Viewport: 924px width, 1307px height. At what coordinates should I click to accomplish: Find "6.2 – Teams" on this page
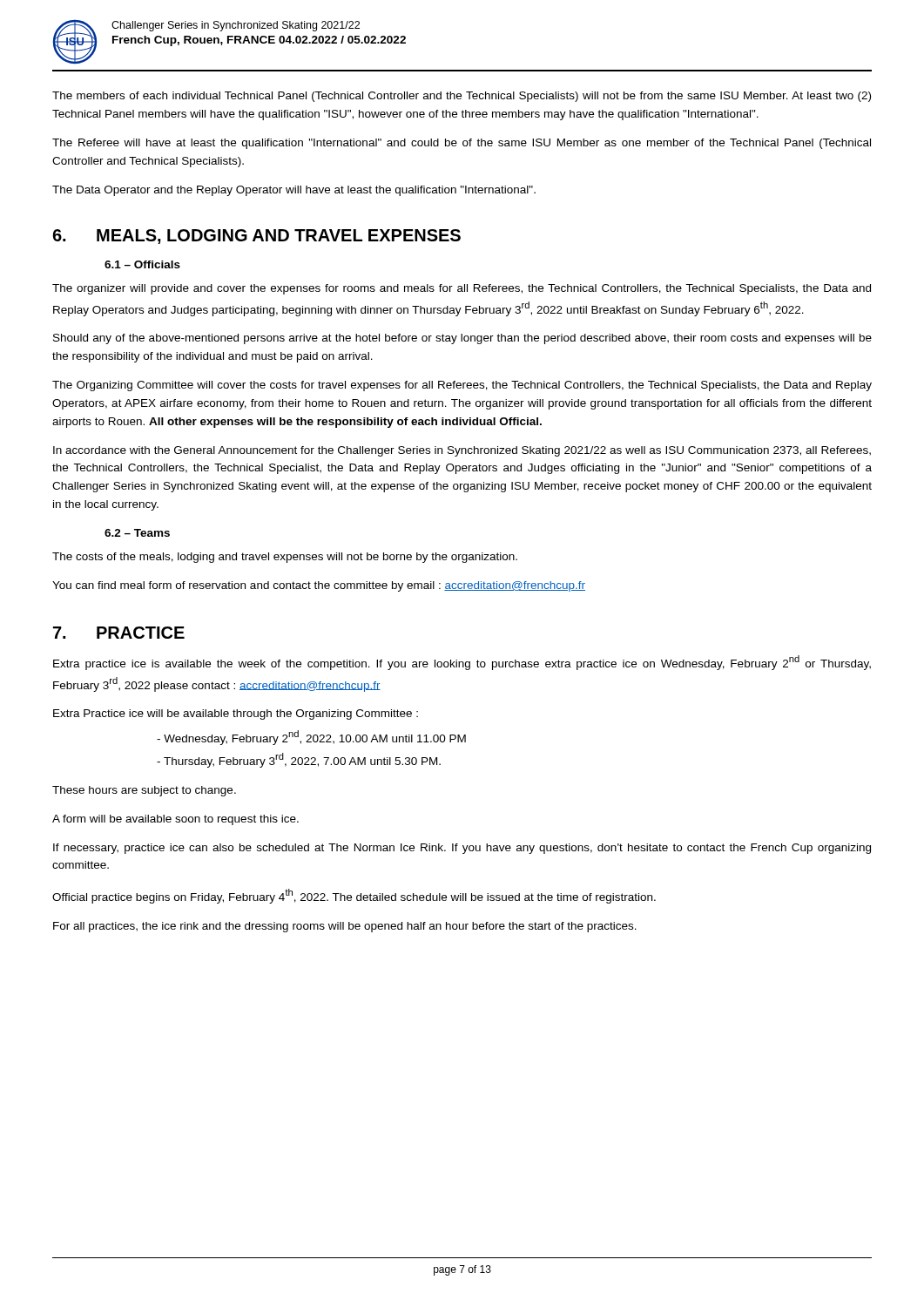[137, 533]
